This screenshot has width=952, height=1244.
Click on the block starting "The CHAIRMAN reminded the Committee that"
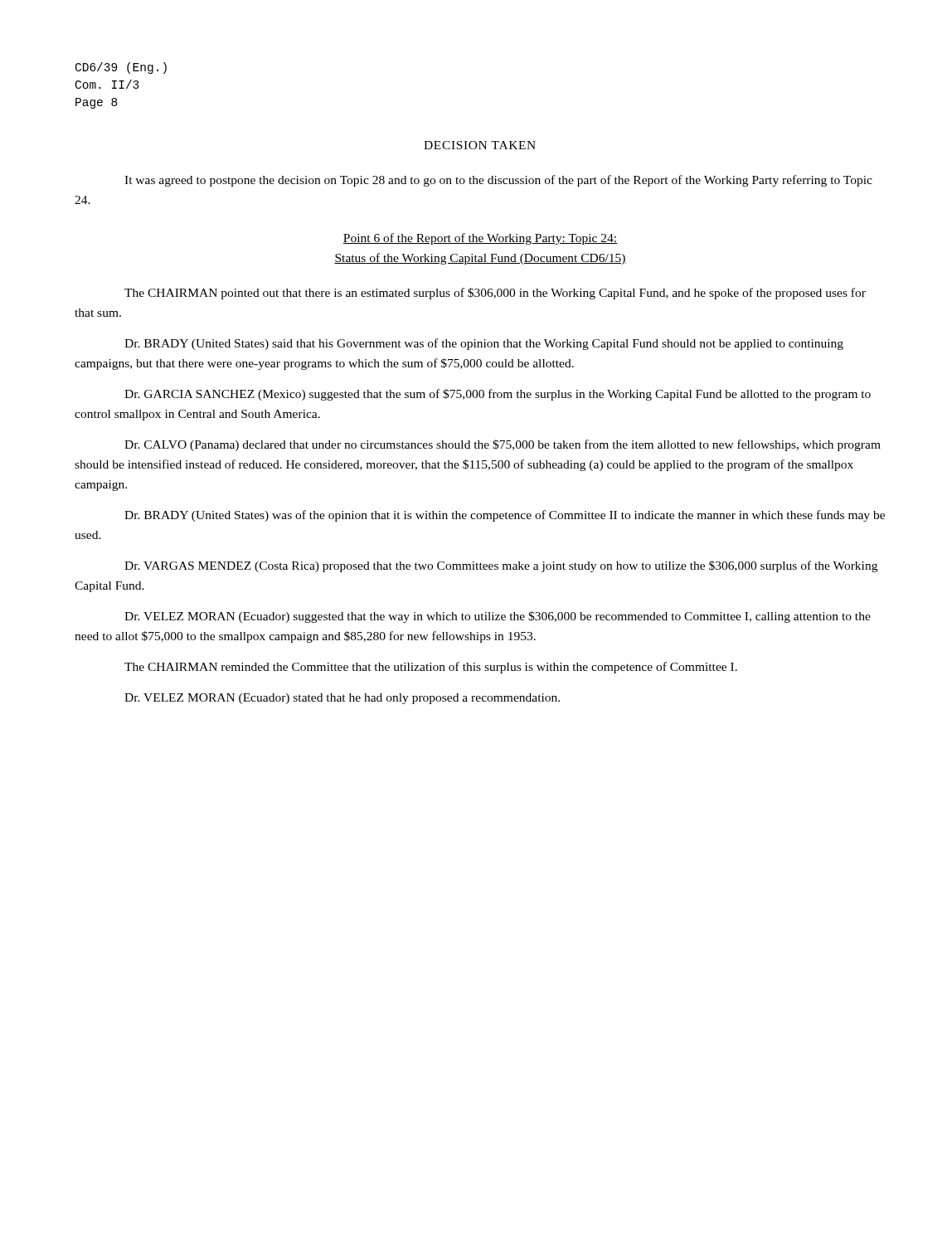coord(431,667)
